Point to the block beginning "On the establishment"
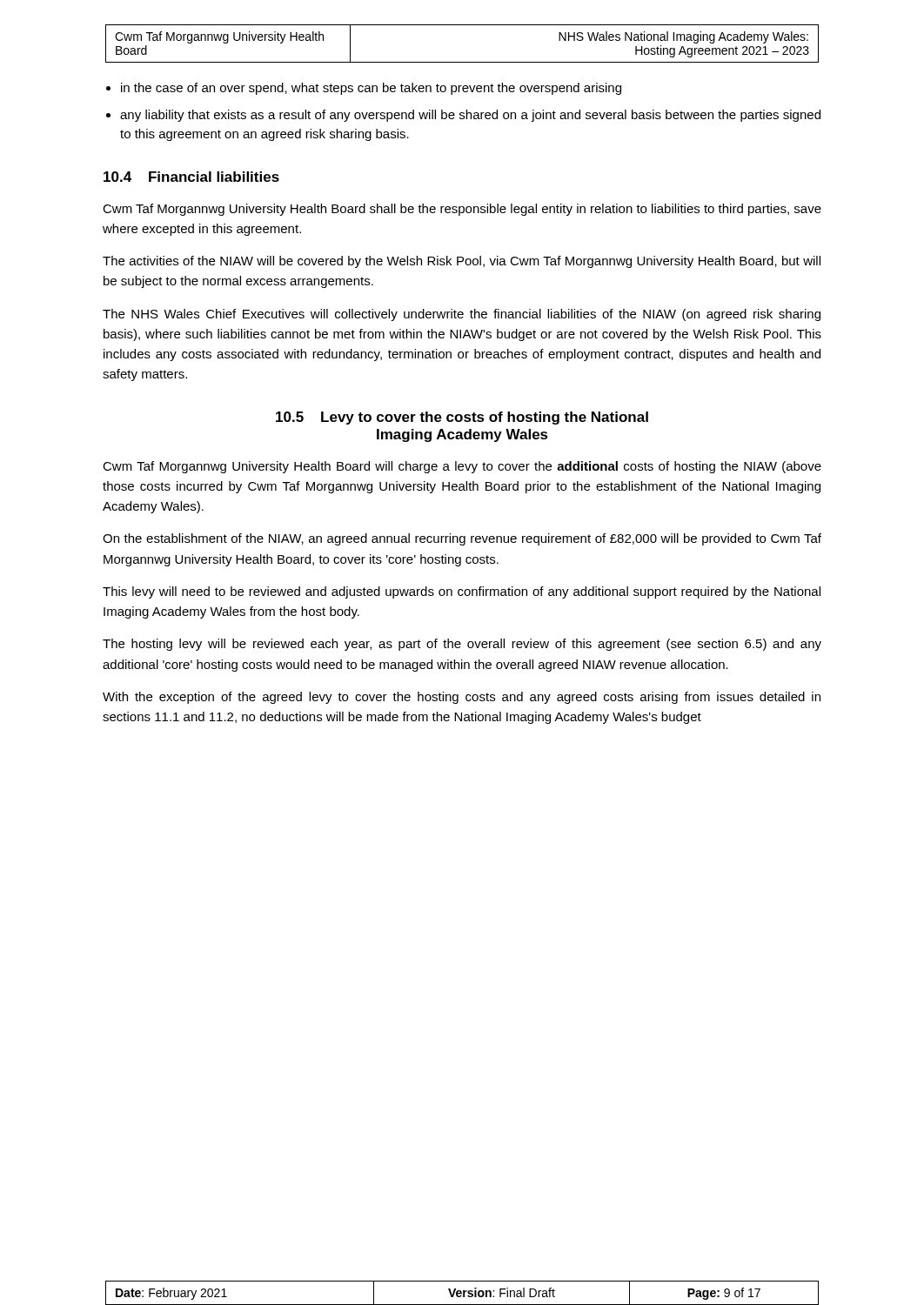924x1305 pixels. [x=462, y=548]
